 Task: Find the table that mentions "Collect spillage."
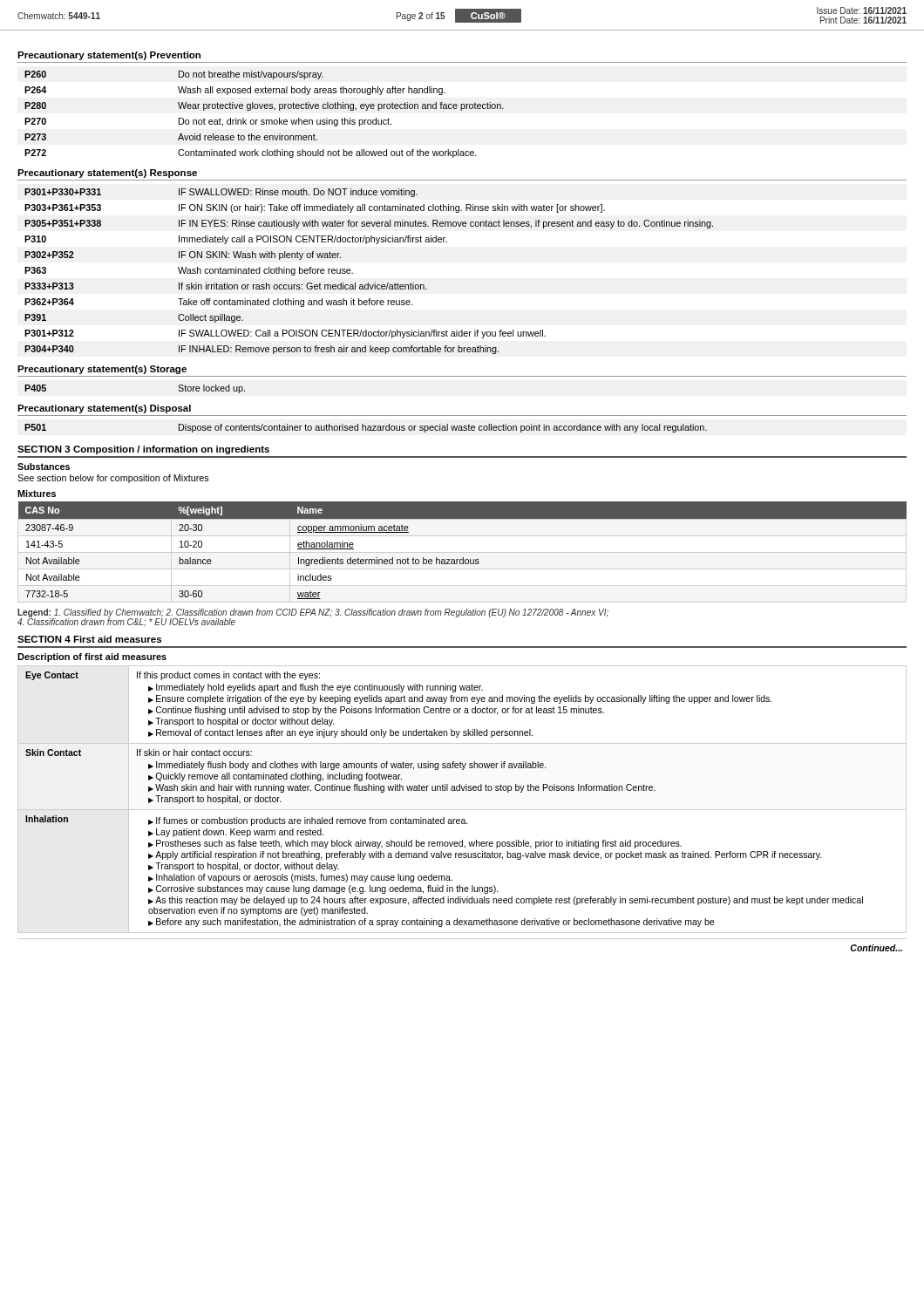[462, 270]
